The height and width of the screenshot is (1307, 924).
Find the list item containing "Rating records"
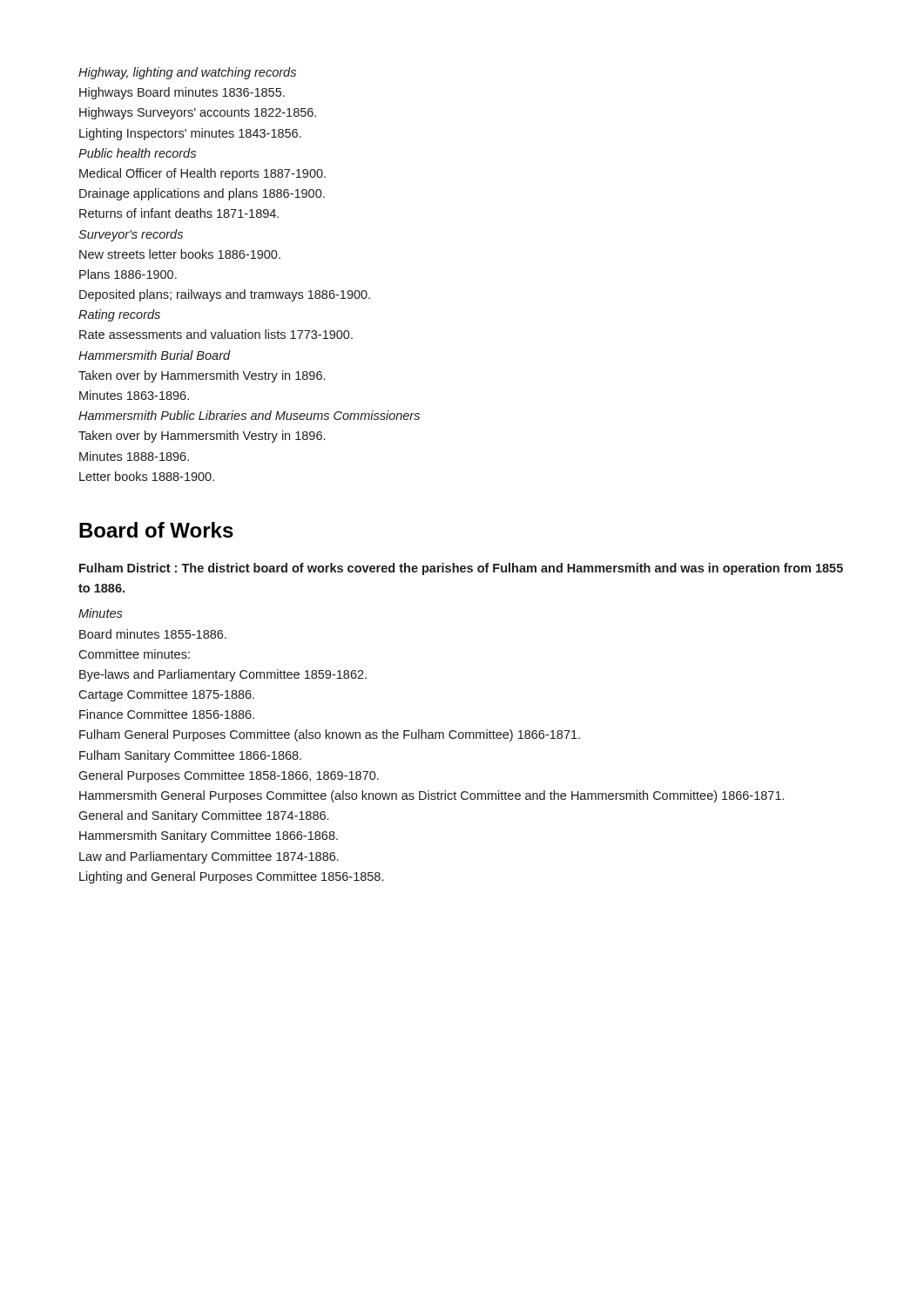(119, 315)
